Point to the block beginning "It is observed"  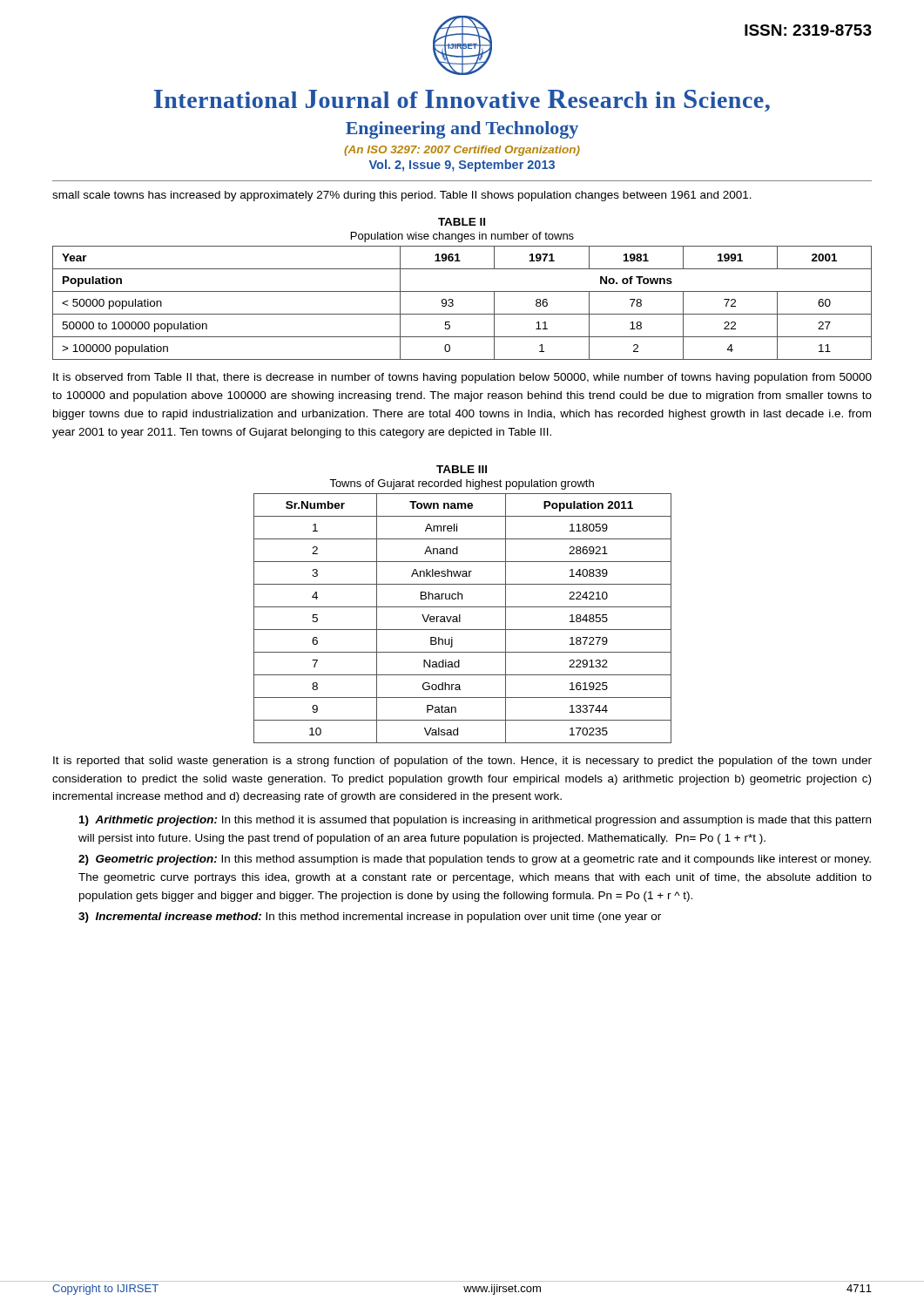(x=462, y=404)
